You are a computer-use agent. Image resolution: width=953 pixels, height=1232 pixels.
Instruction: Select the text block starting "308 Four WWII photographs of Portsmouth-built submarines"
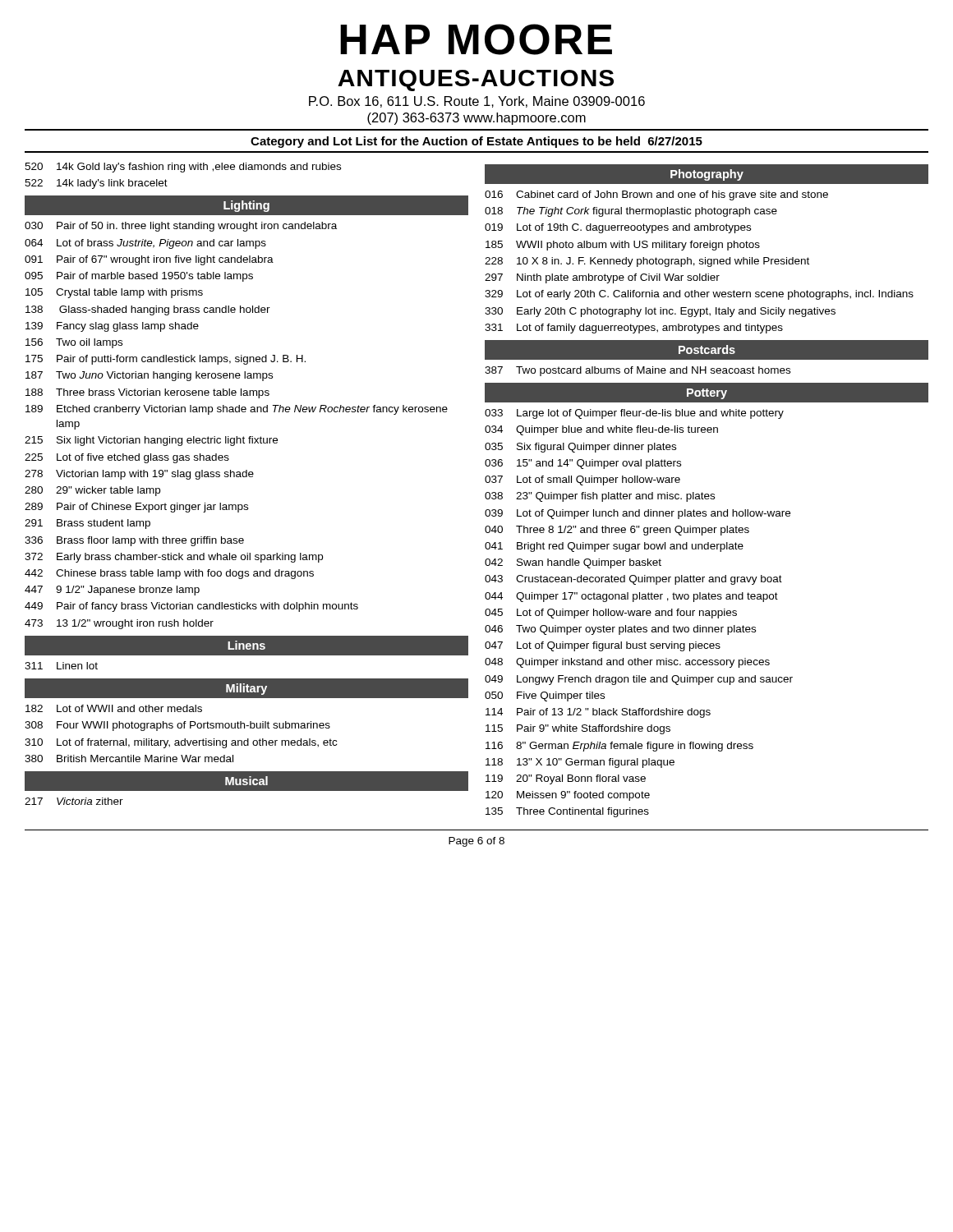click(x=246, y=726)
